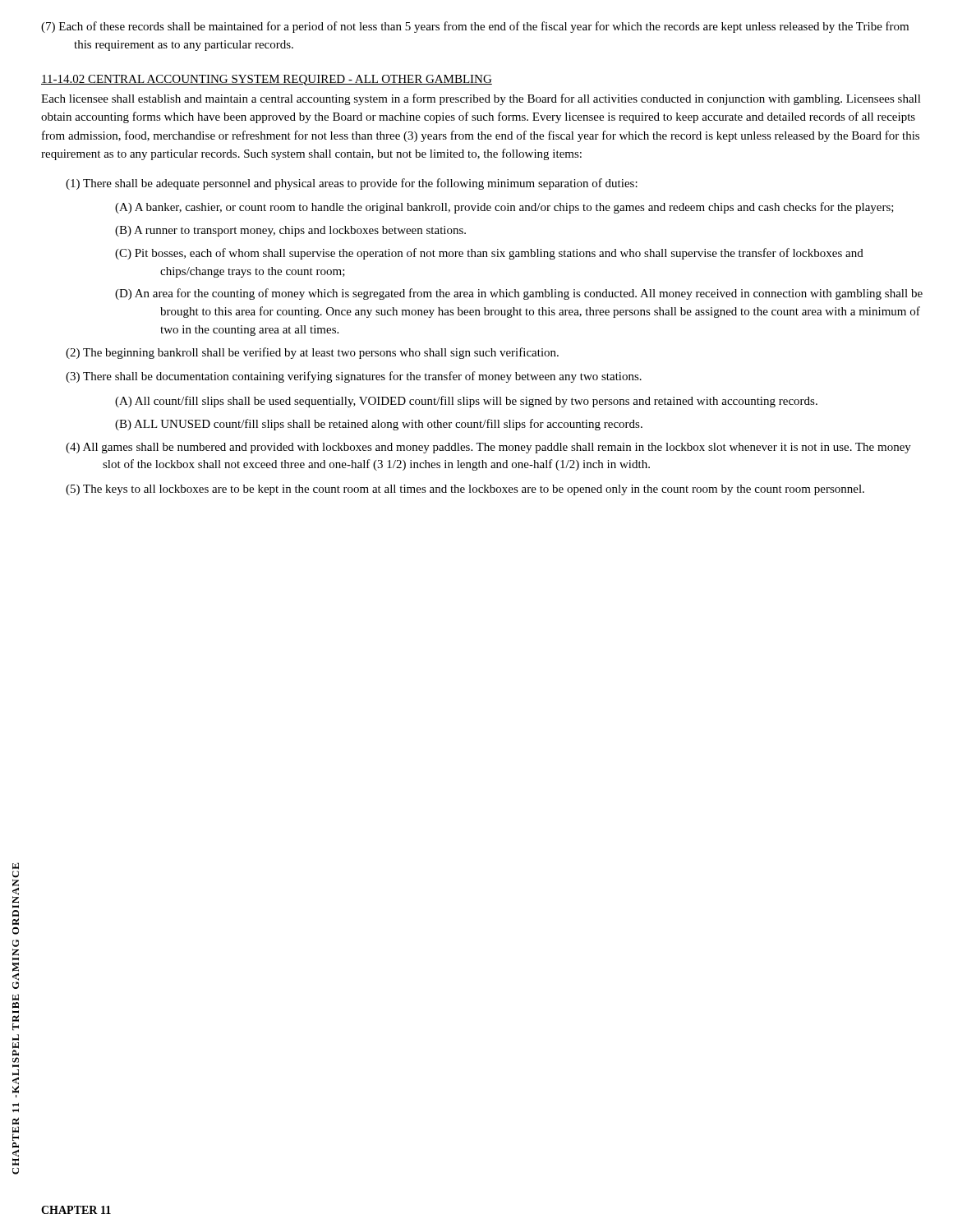953x1232 pixels.
Task: Locate the list item with the text "(A) All count/fill slips"
Action: 467,401
